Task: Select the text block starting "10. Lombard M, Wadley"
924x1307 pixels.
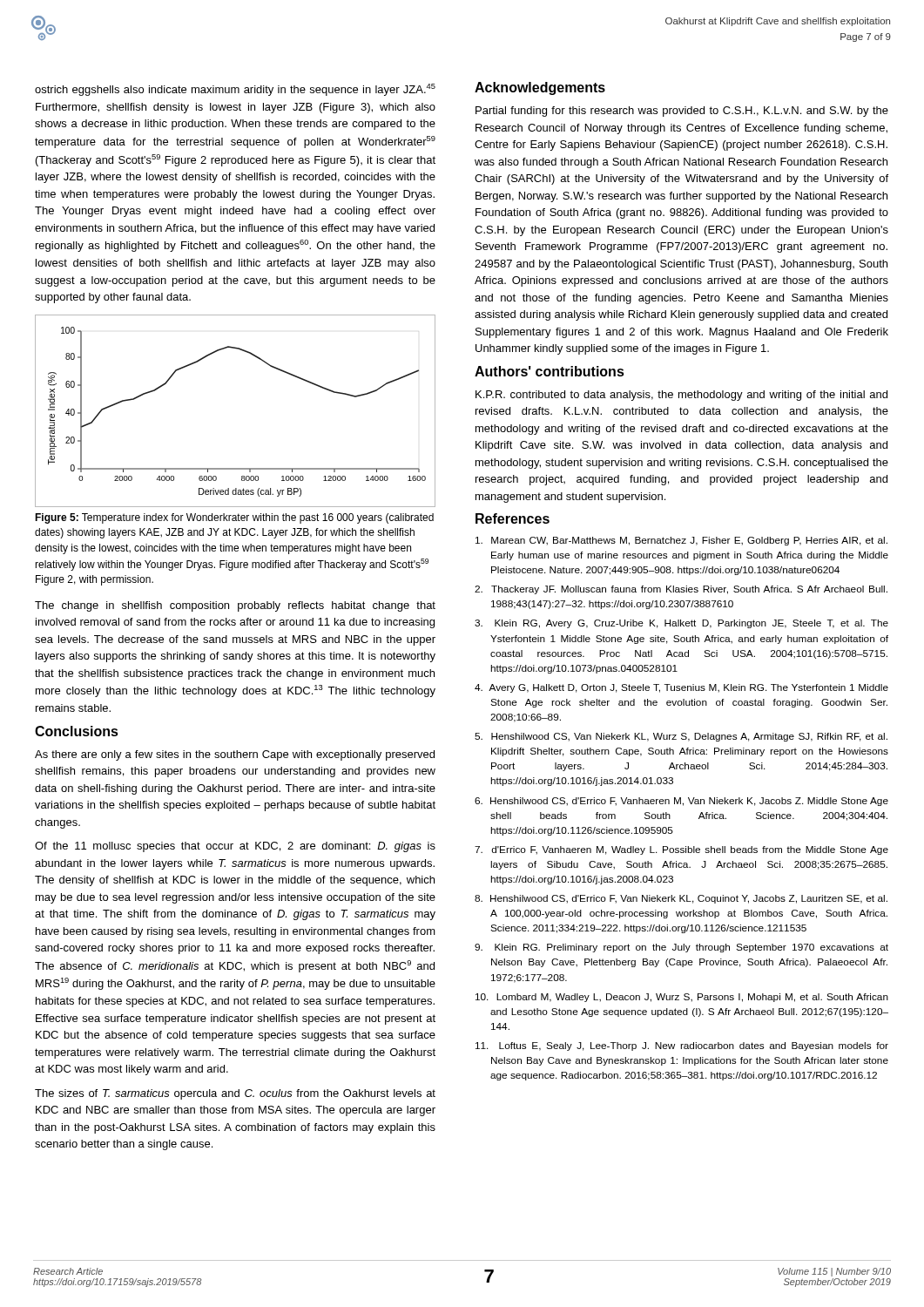Action: click(x=681, y=1011)
